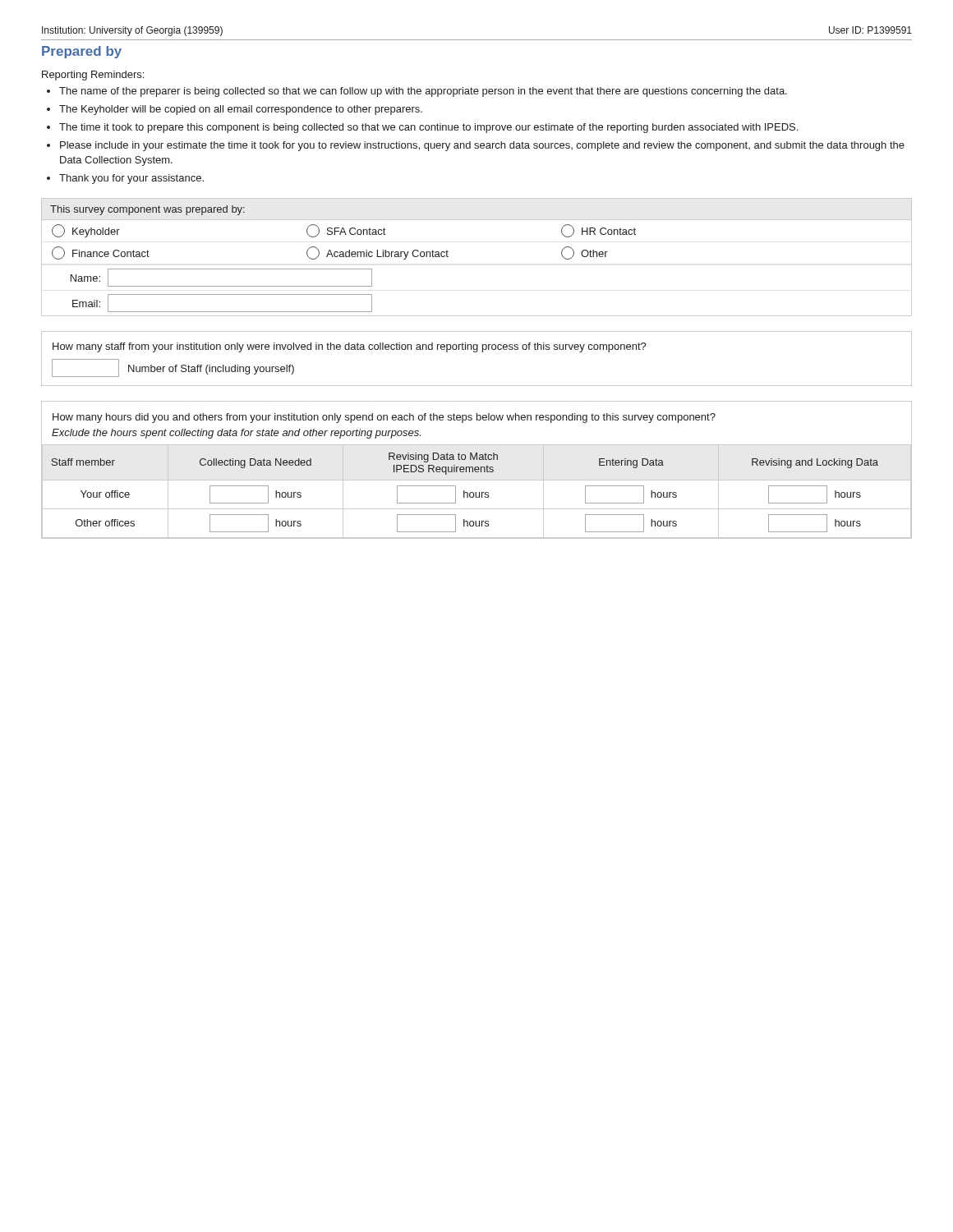Locate the table with the text "This survey component was prepared"

click(x=476, y=257)
